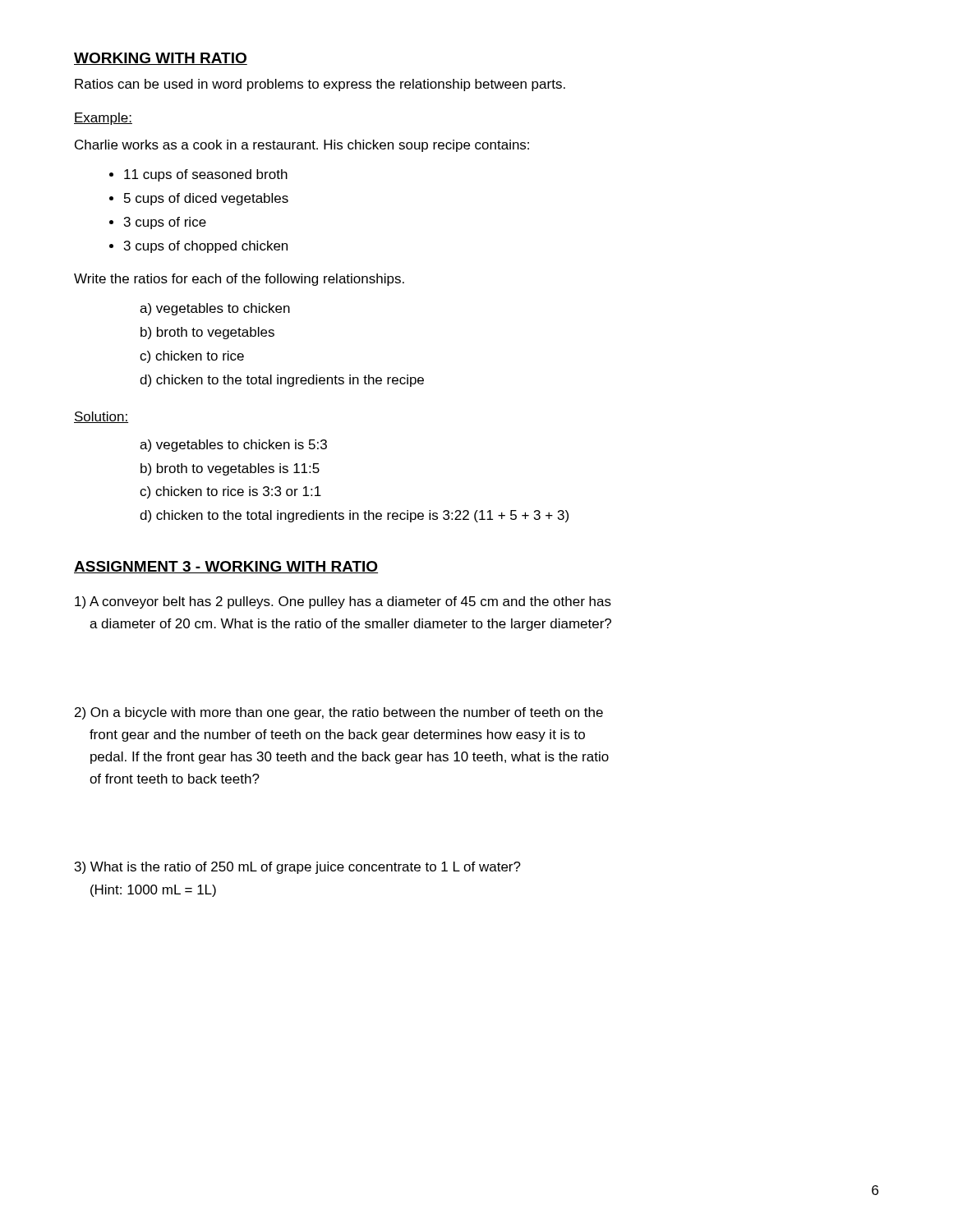Find the passage starting "ASSIGNMENT 3 - WORKING WITH"
Image resolution: width=953 pixels, height=1232 pixels.
(226, 566)
